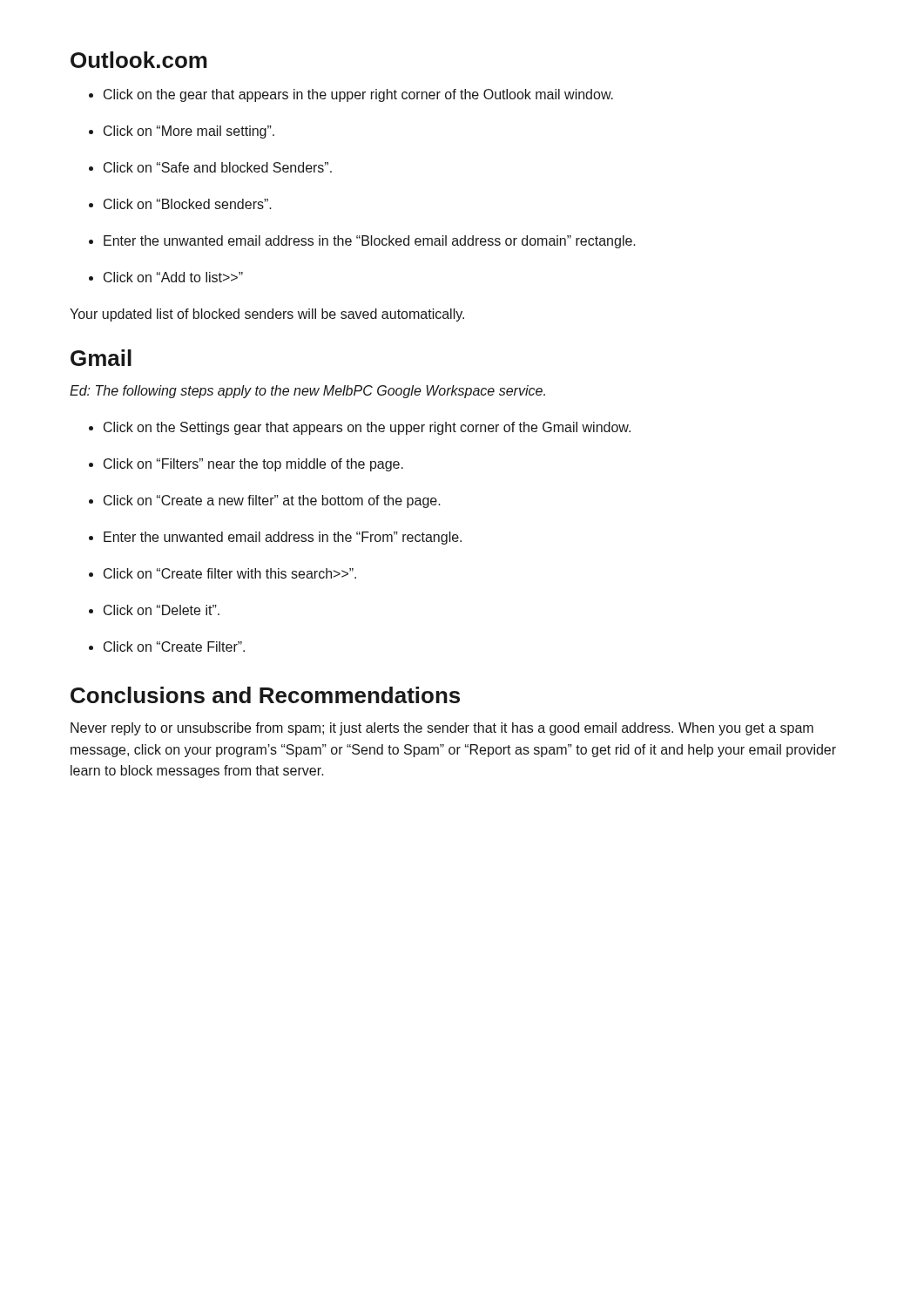Click on the text block starting "Conclusions and Recommendations"

462,696
